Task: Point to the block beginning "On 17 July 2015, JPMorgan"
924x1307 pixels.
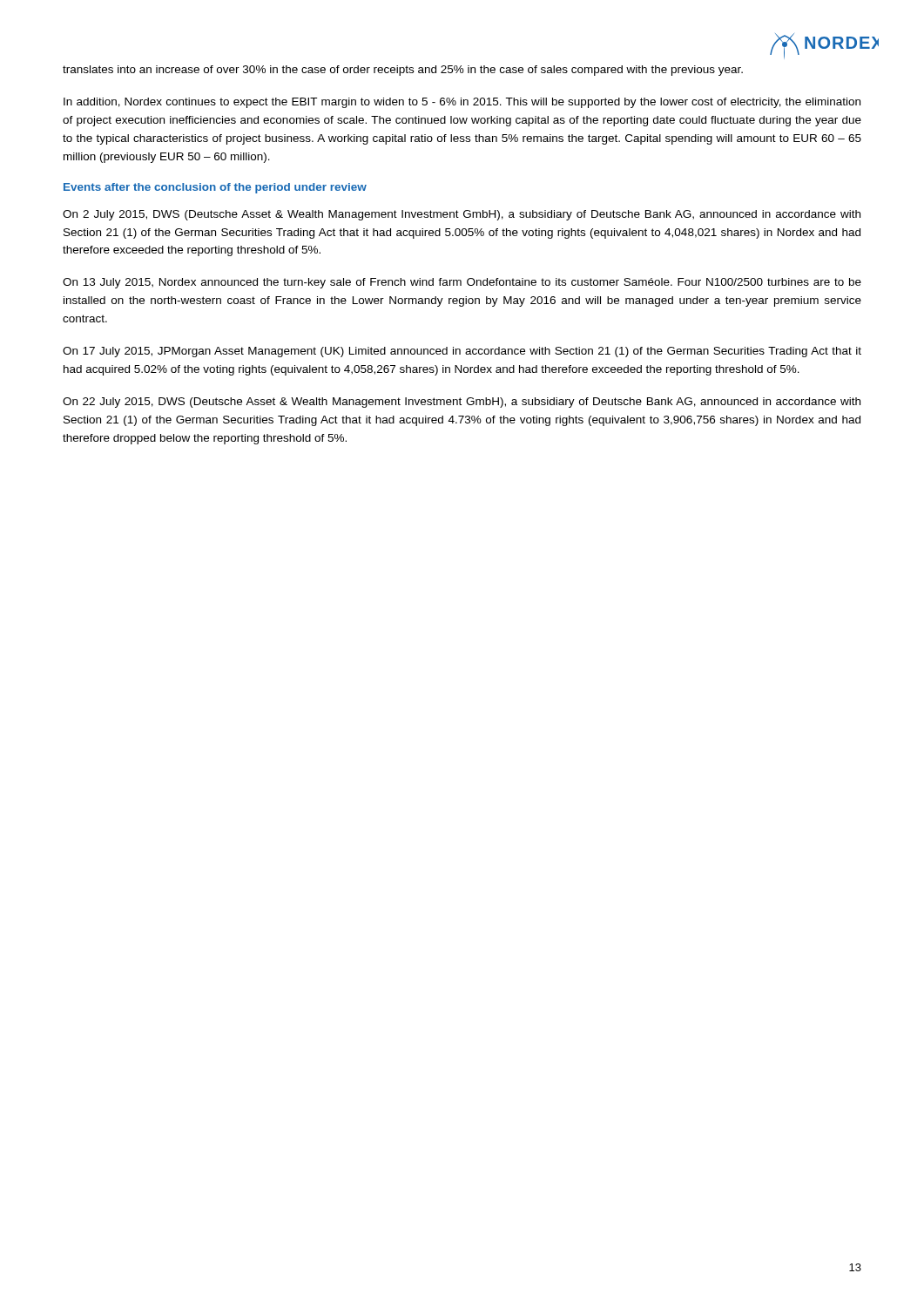Action: (462, 360)
